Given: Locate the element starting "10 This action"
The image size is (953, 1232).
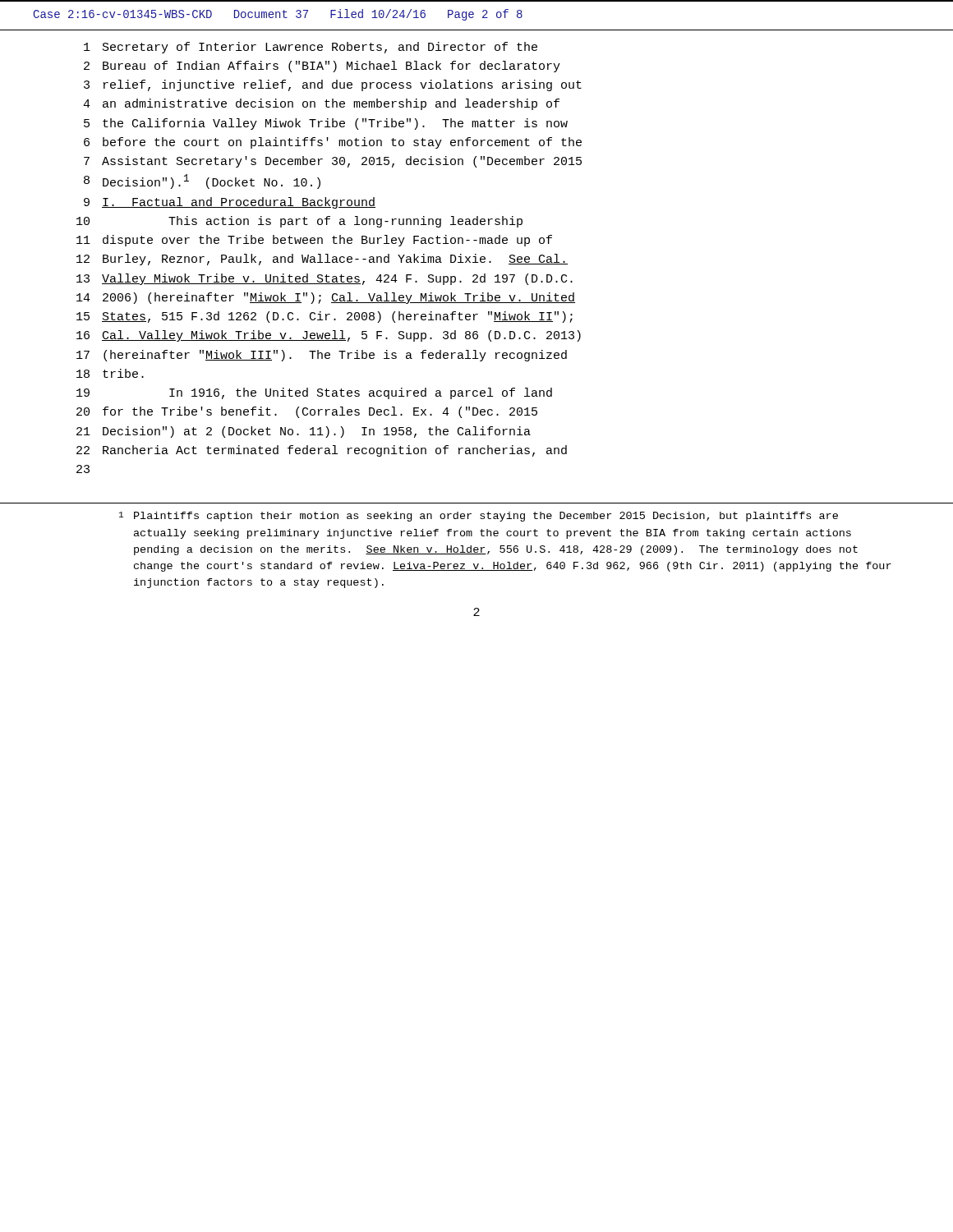Looking at the screenshot, I should click(x=476, y=299).
